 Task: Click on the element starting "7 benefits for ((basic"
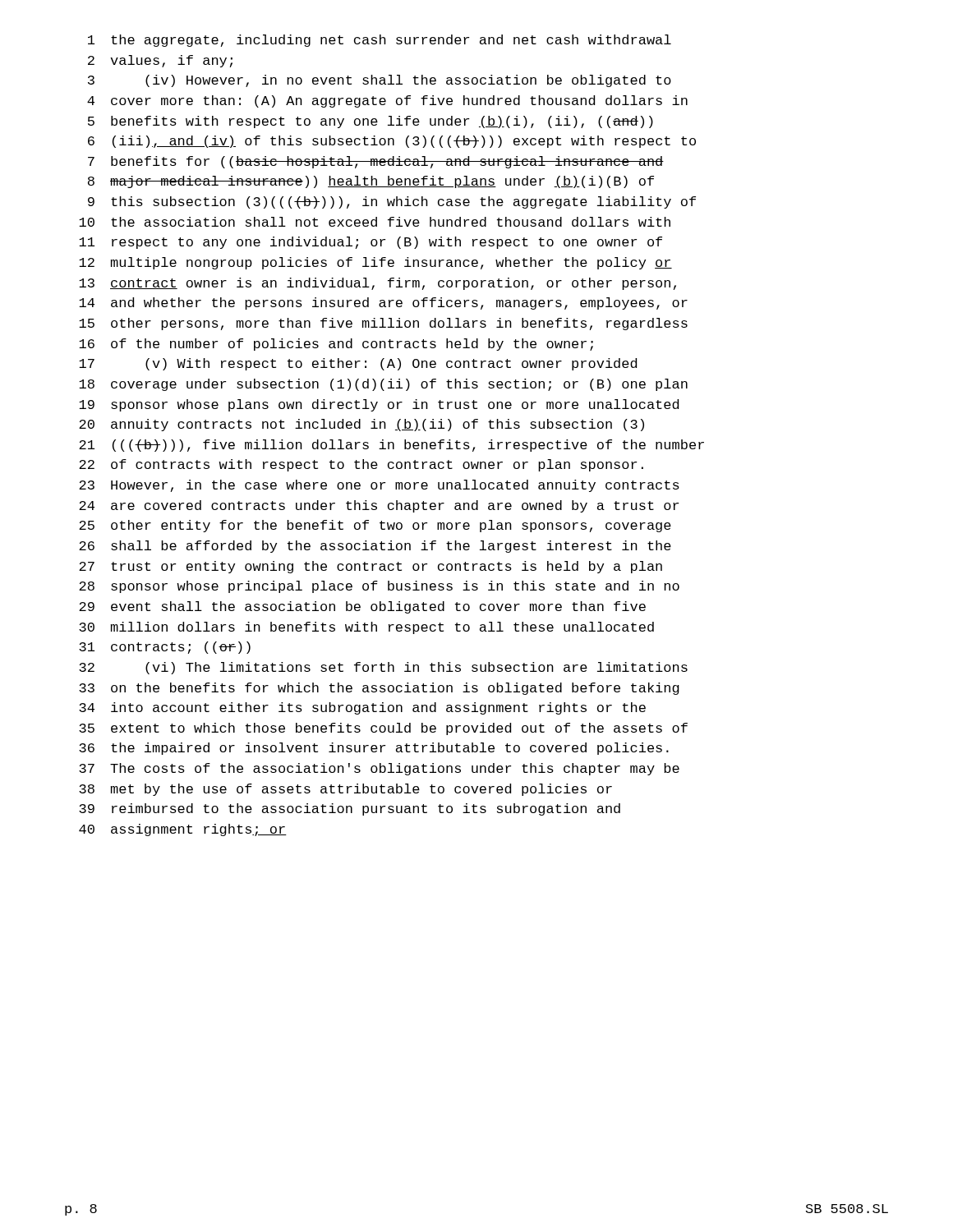click(476, 163)
